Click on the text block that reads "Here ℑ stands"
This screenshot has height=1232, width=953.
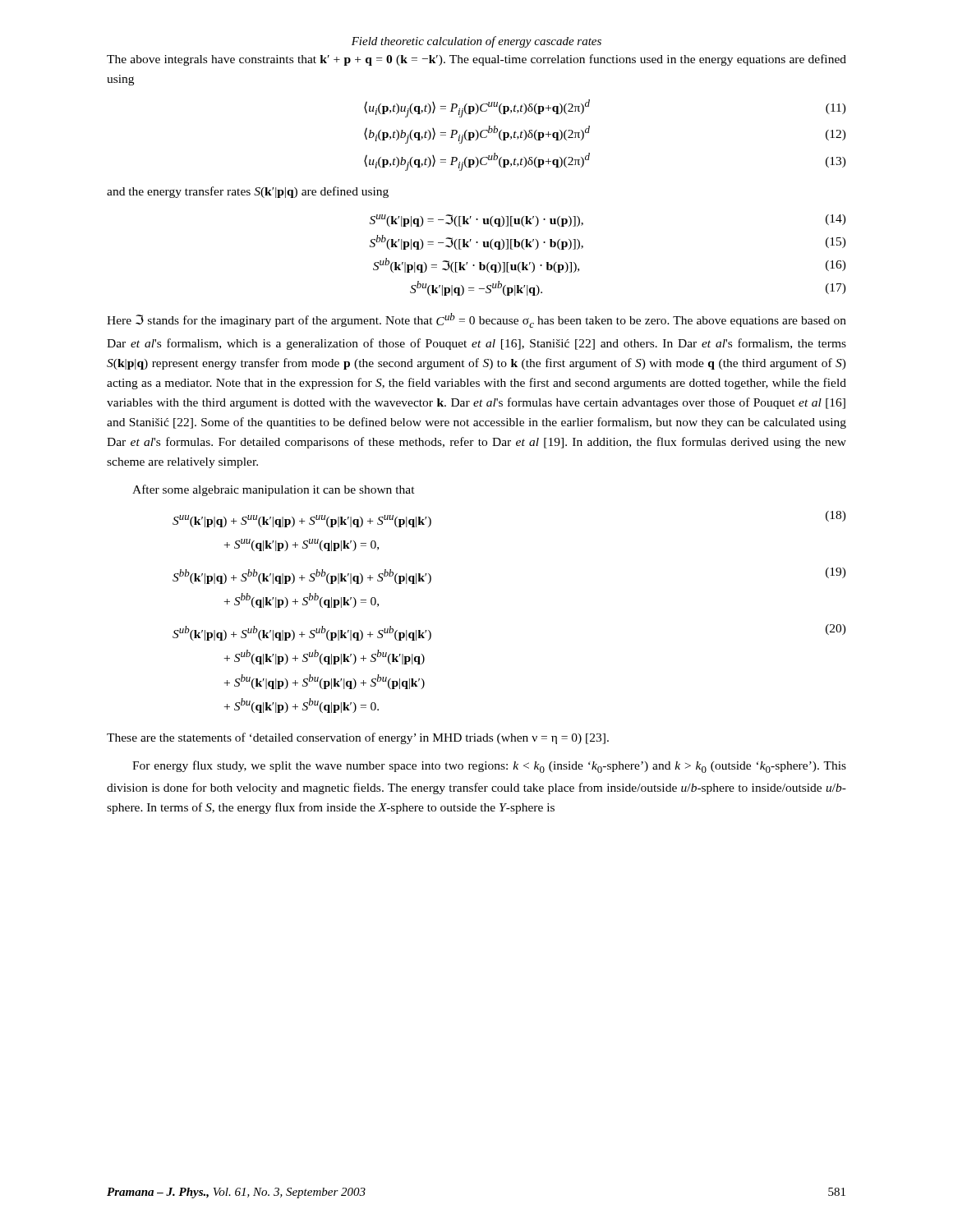coord(476,389)
